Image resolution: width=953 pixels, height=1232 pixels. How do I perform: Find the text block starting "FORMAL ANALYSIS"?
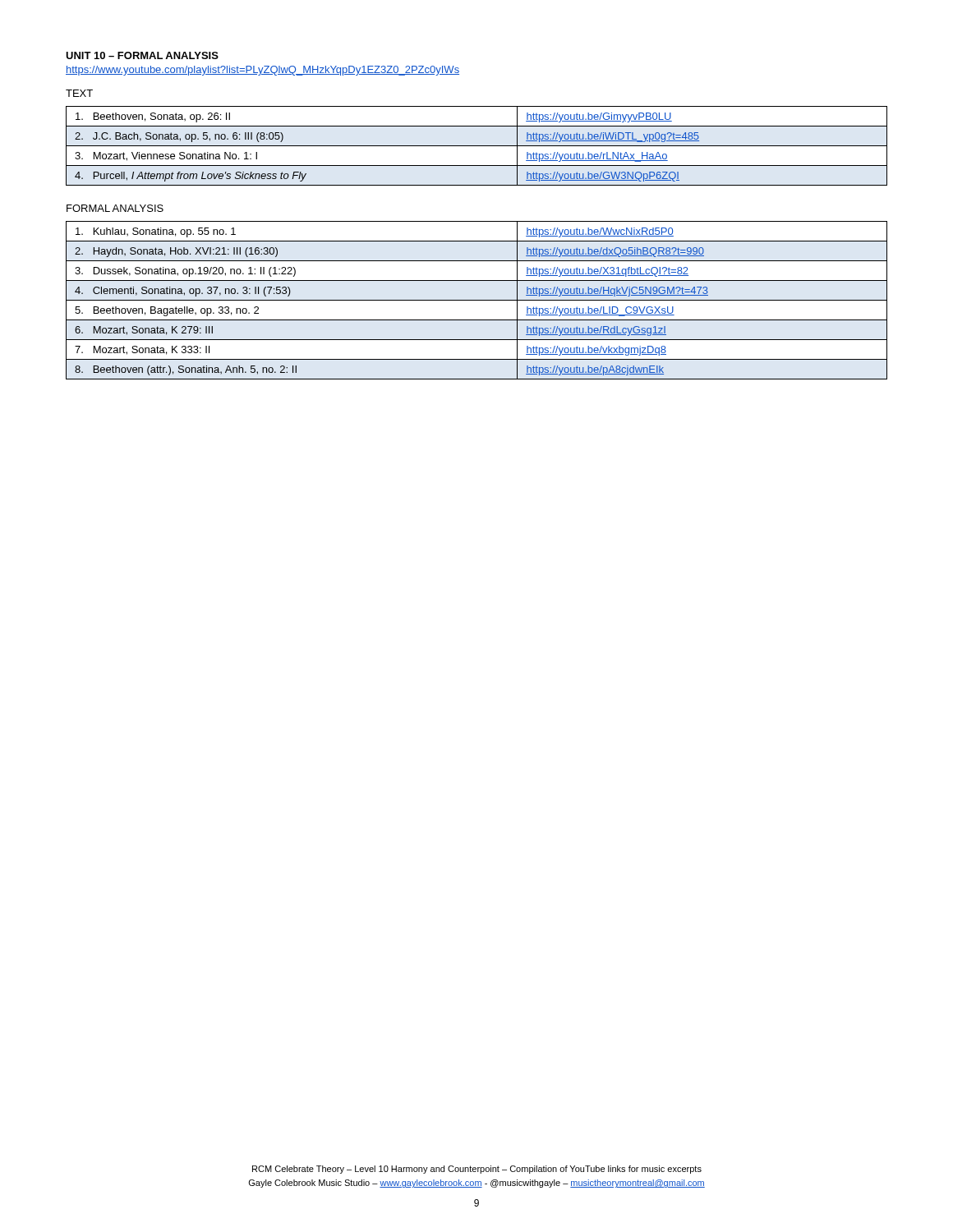tap(115, 208)
